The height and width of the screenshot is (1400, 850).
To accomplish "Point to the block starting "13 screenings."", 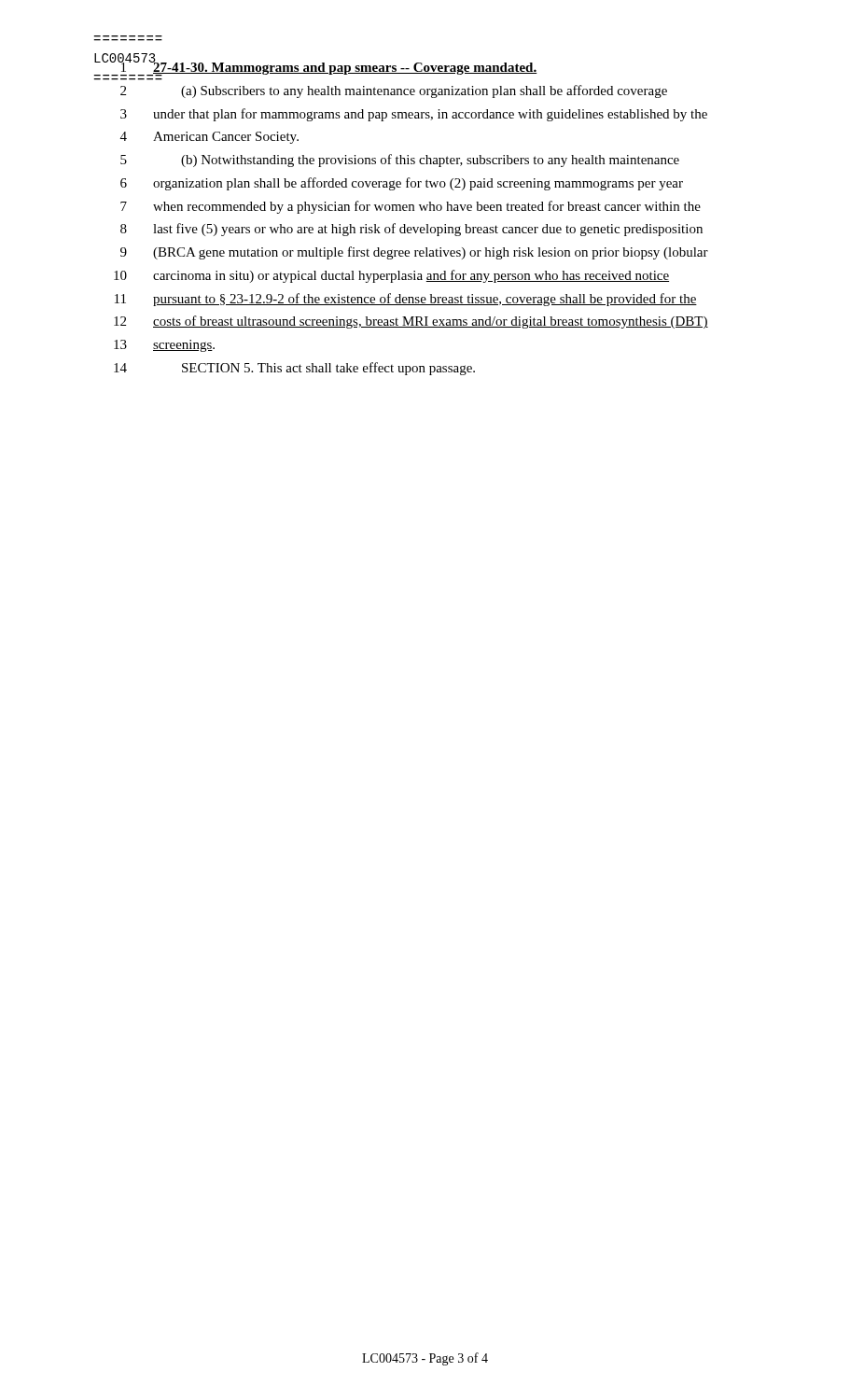I will [164, 346].
